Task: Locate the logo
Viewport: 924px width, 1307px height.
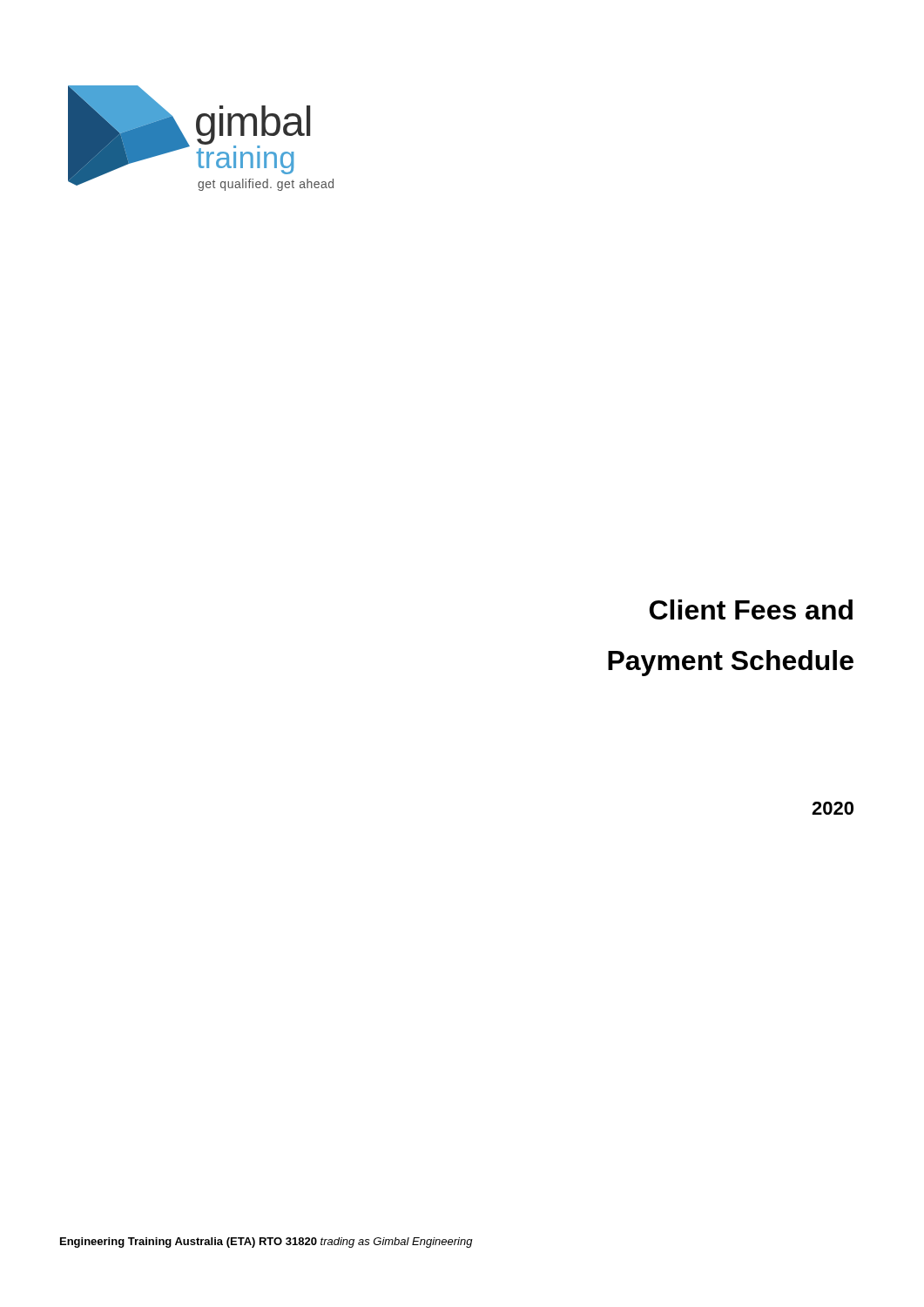Action: tap(207, 133)
